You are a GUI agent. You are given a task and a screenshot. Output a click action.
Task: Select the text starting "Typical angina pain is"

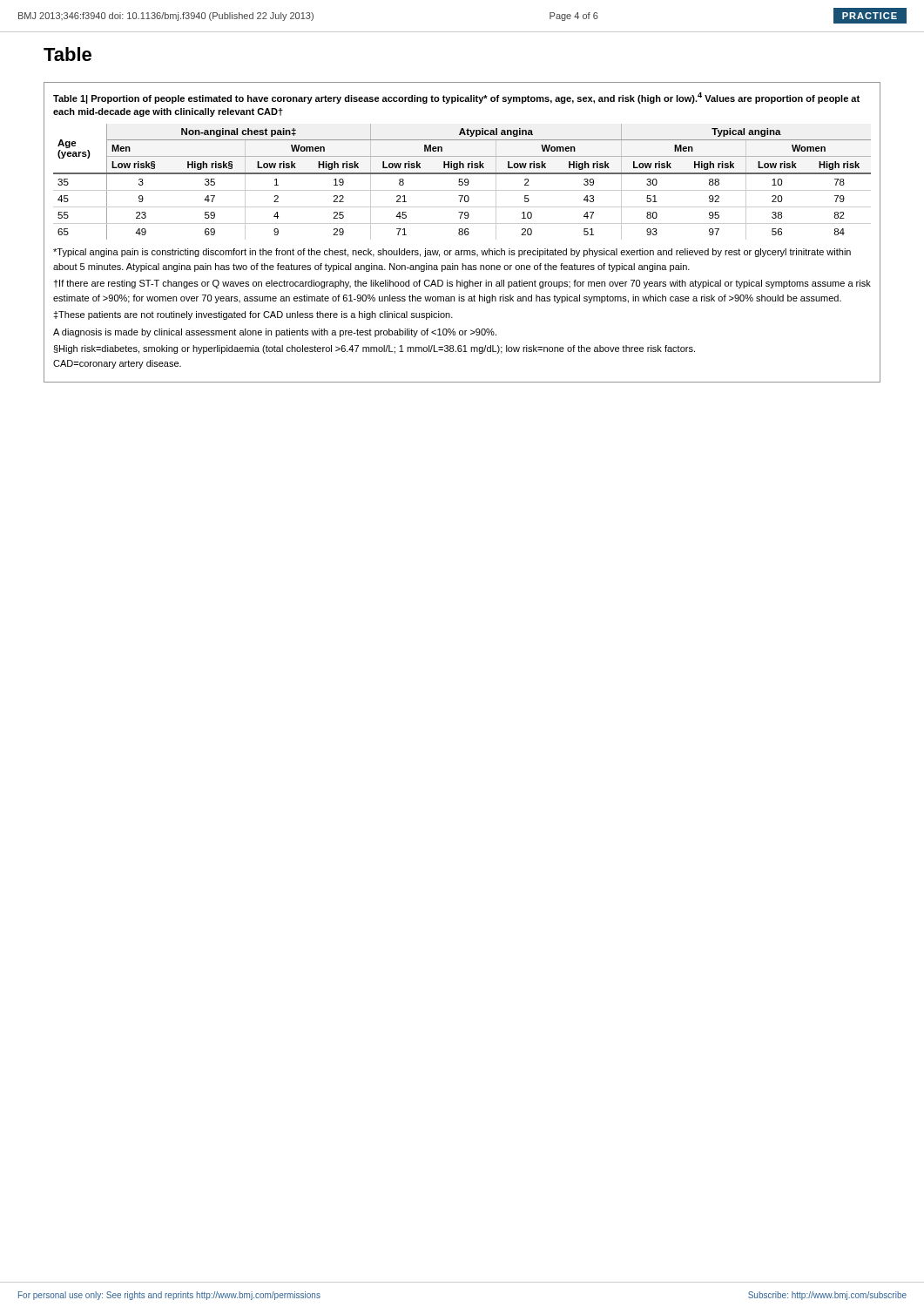tap(462, 308)
